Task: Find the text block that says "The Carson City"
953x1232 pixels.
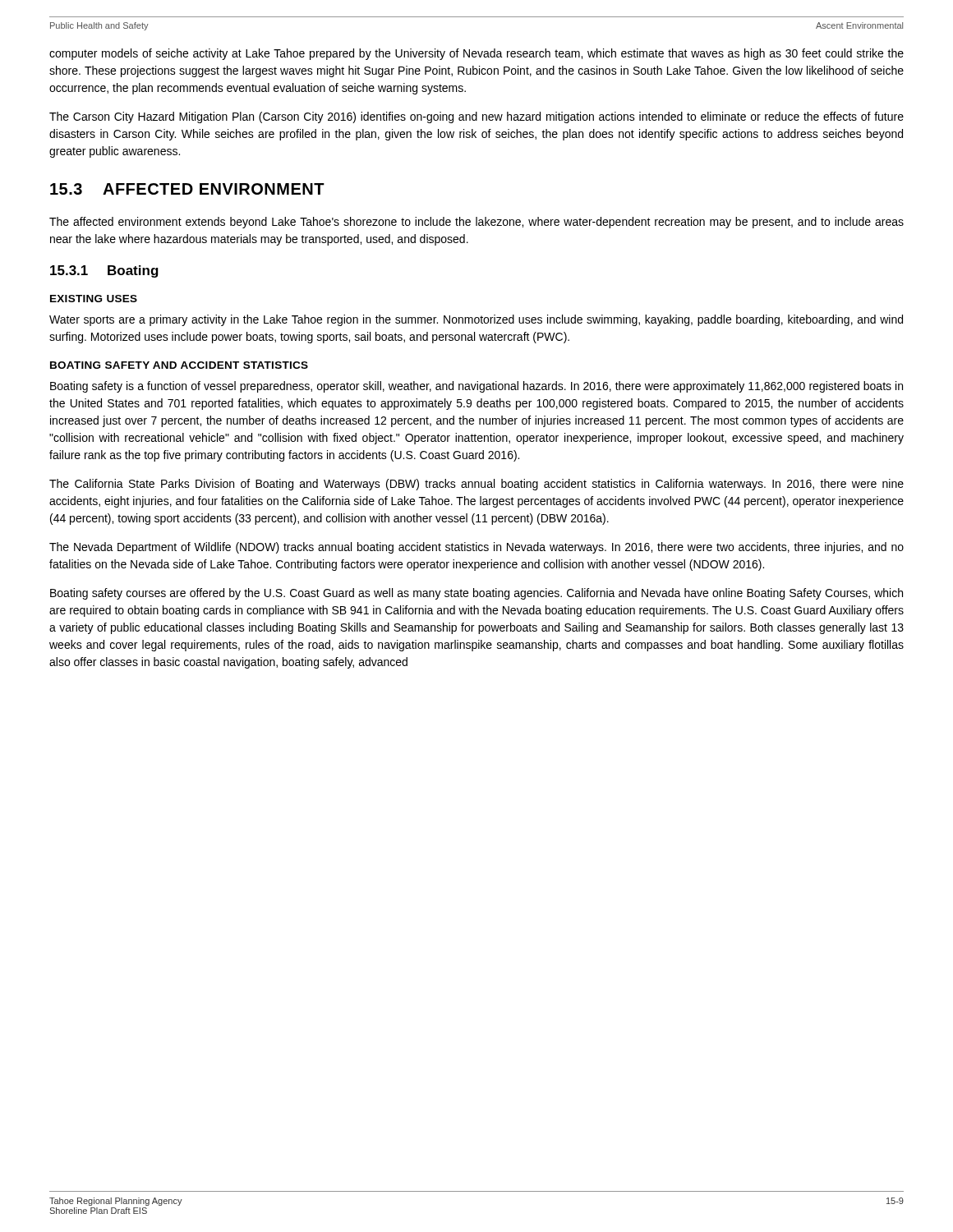Action: click(x=476, y=134)
